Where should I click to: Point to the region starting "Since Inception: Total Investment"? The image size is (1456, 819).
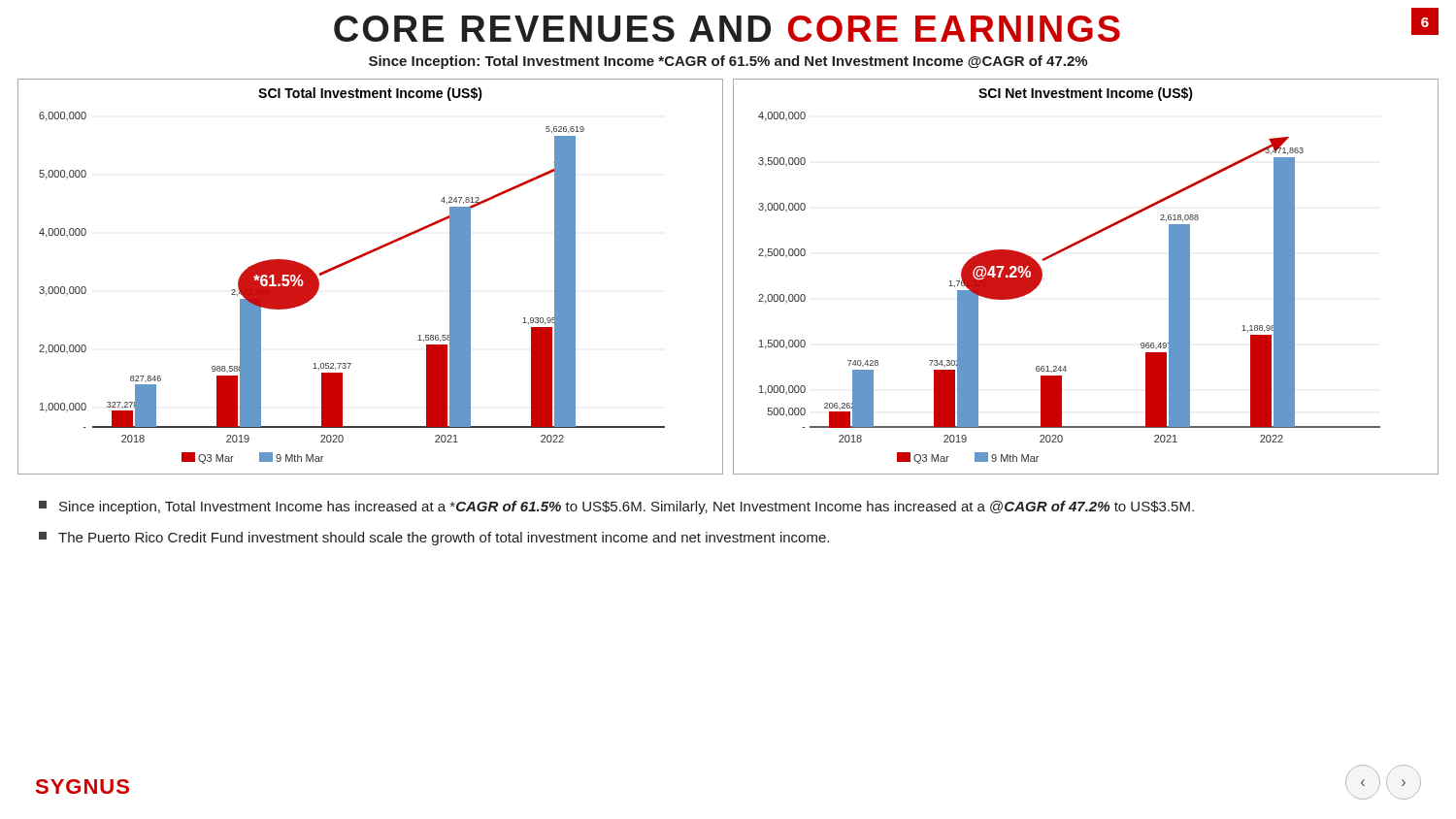(x=728, y=60)
